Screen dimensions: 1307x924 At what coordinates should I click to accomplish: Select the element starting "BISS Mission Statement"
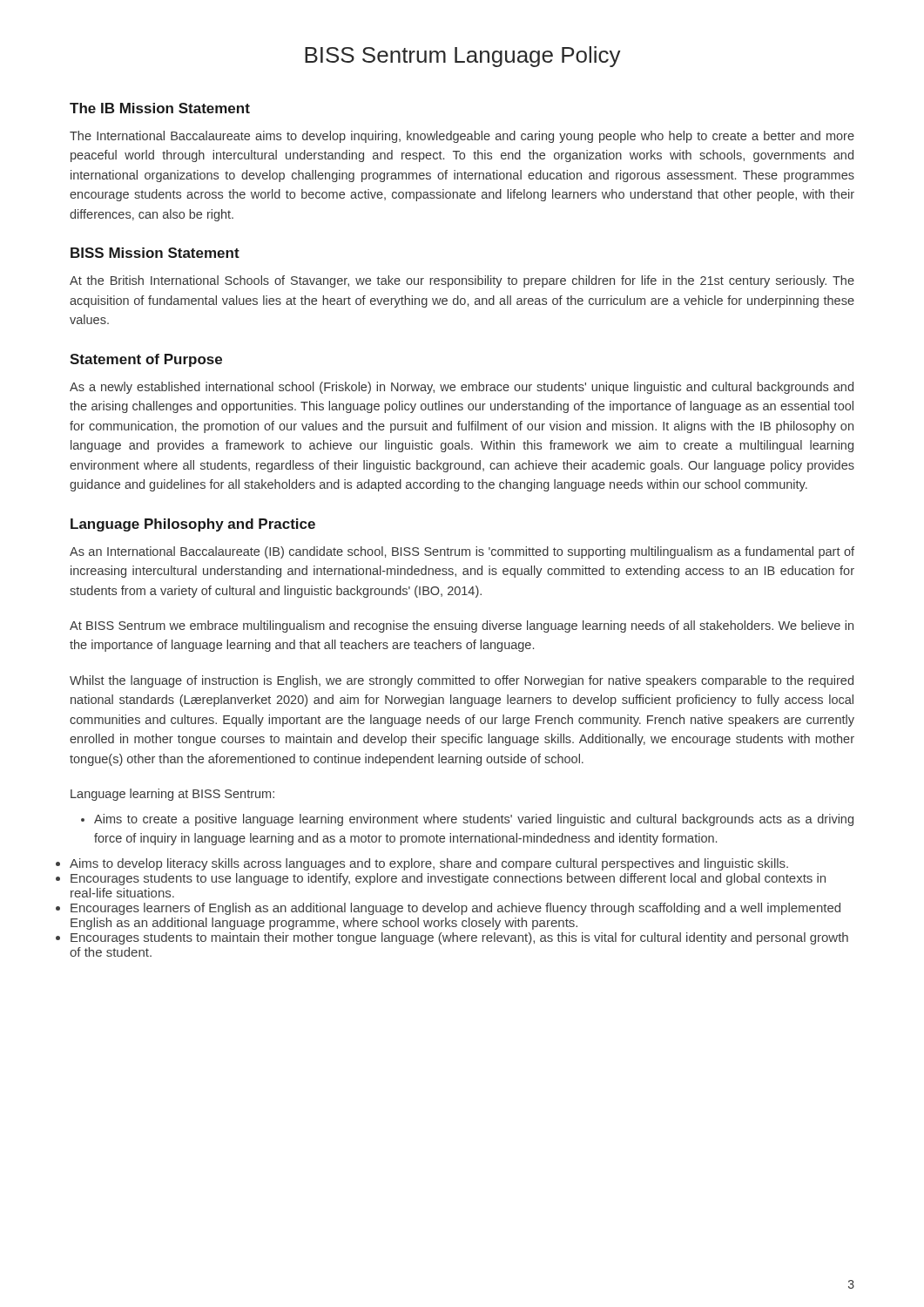[x=155, y=253]
